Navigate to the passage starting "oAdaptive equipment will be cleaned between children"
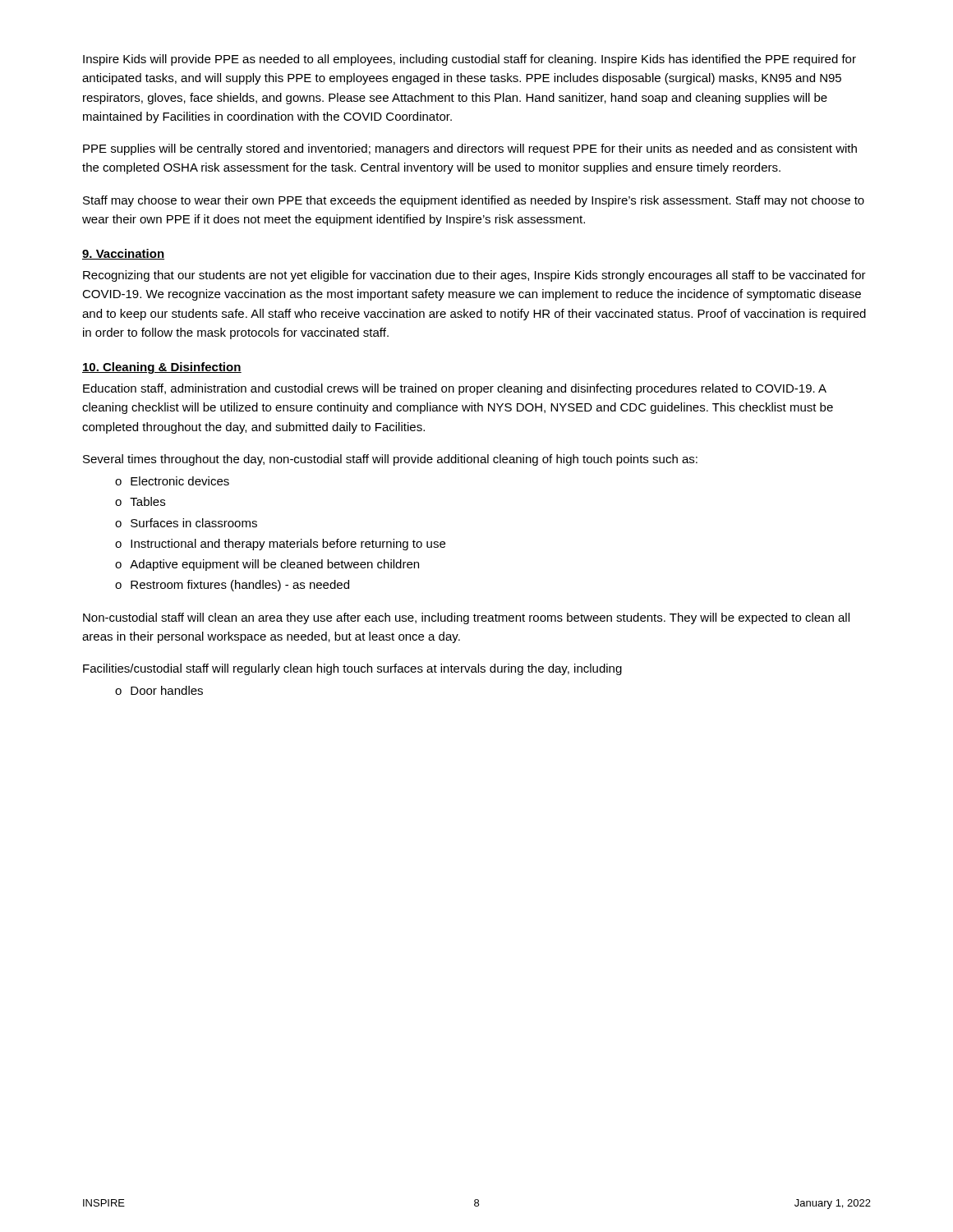 [x=267, y=564]
